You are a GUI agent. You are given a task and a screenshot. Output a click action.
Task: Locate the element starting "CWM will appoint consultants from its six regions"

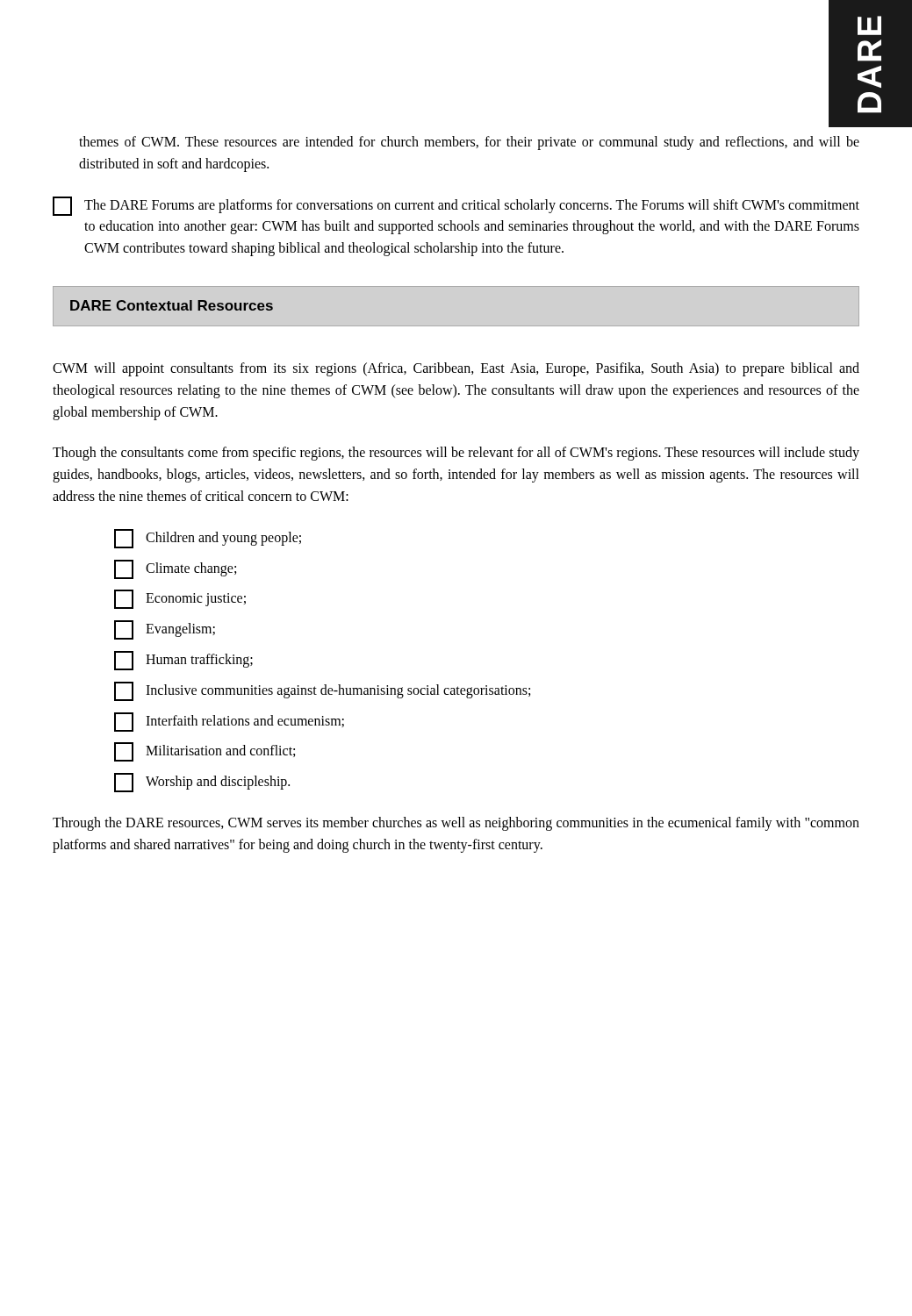click(x=456, y=390)
